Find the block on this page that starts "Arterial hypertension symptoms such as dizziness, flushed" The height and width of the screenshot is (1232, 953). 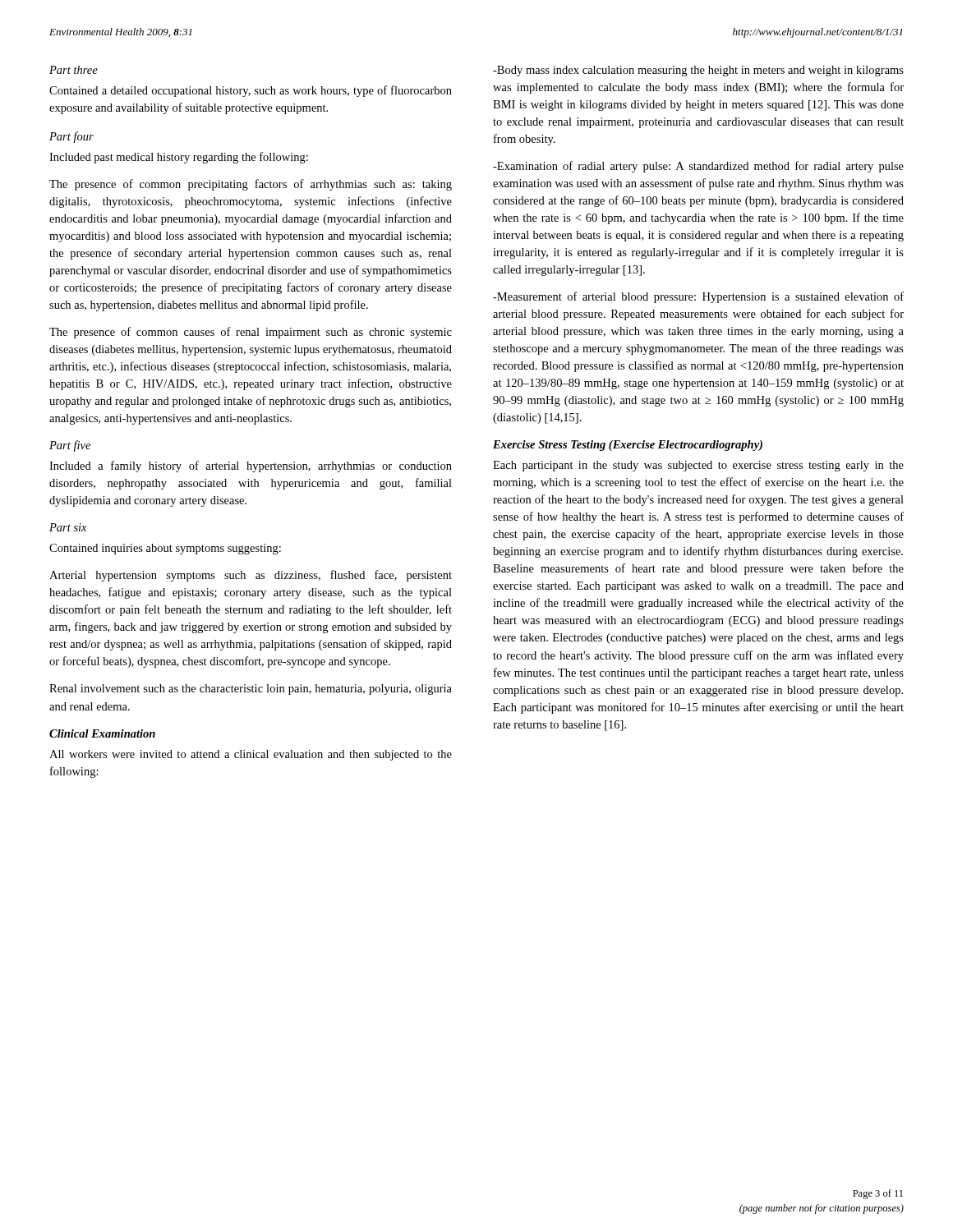[251, 619]
